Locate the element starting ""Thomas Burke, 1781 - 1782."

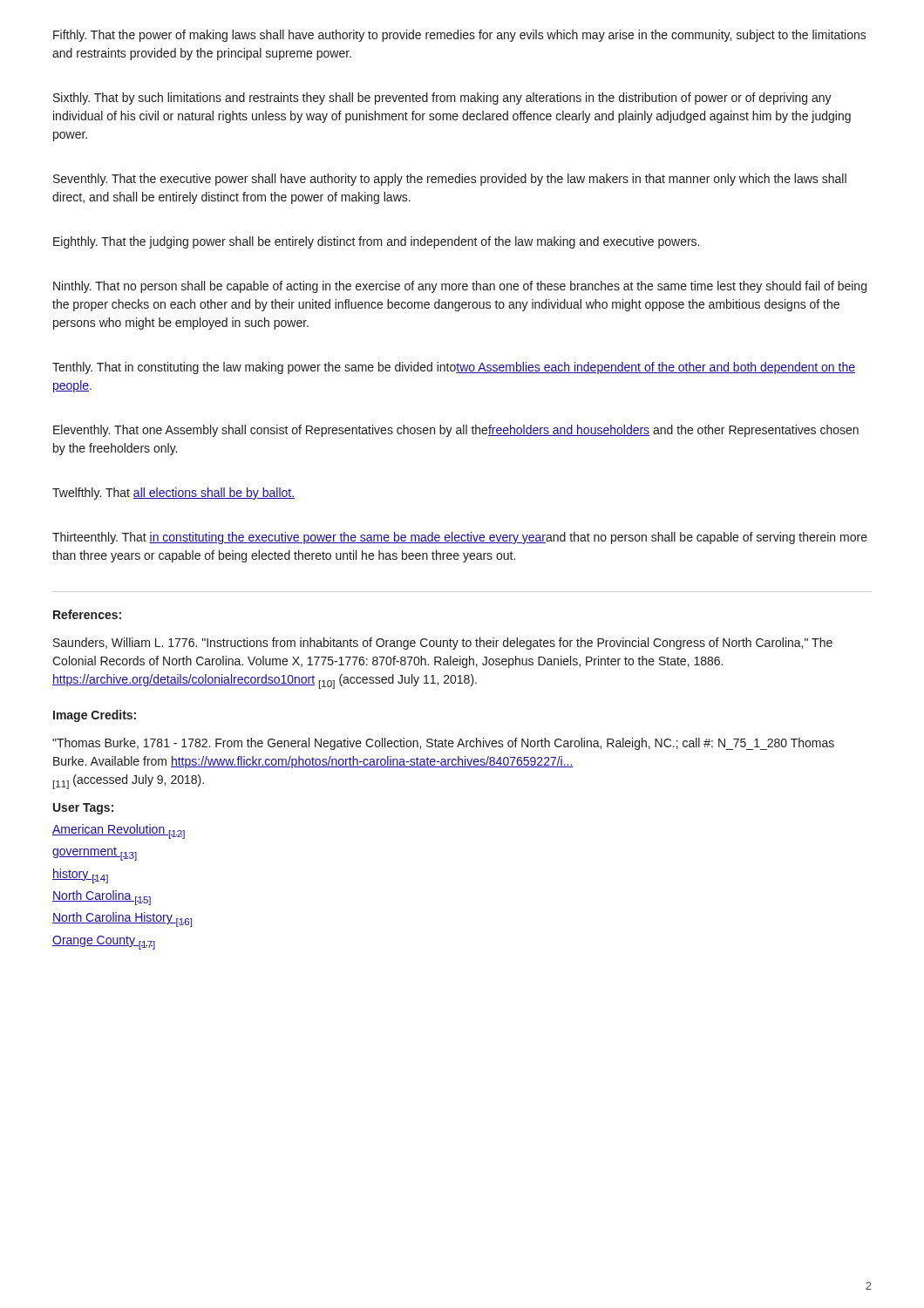point(443,763)
